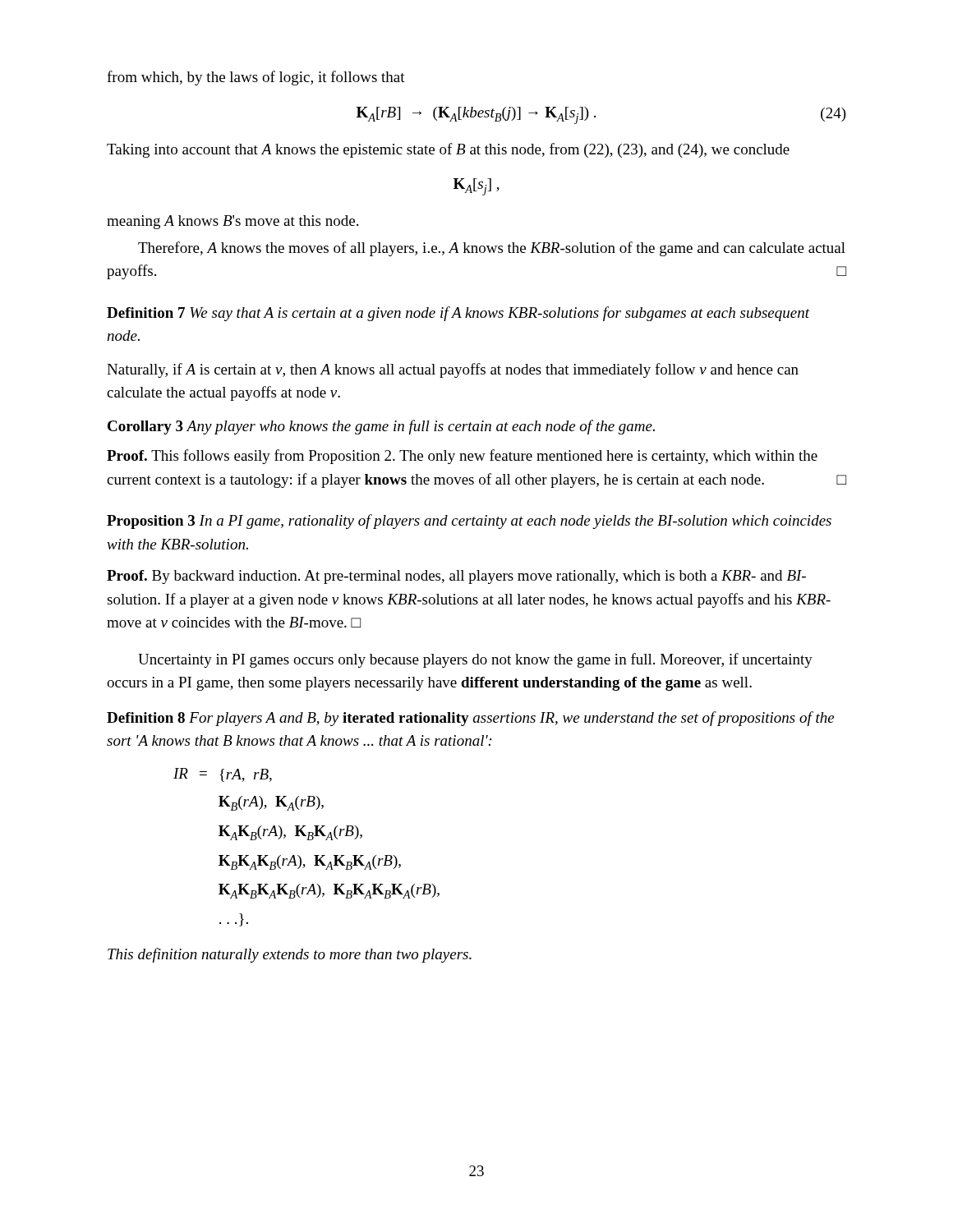Select the region starting "Naturally, if A is certain at"
Screen dimensions: 1232x953
[453, 381]
